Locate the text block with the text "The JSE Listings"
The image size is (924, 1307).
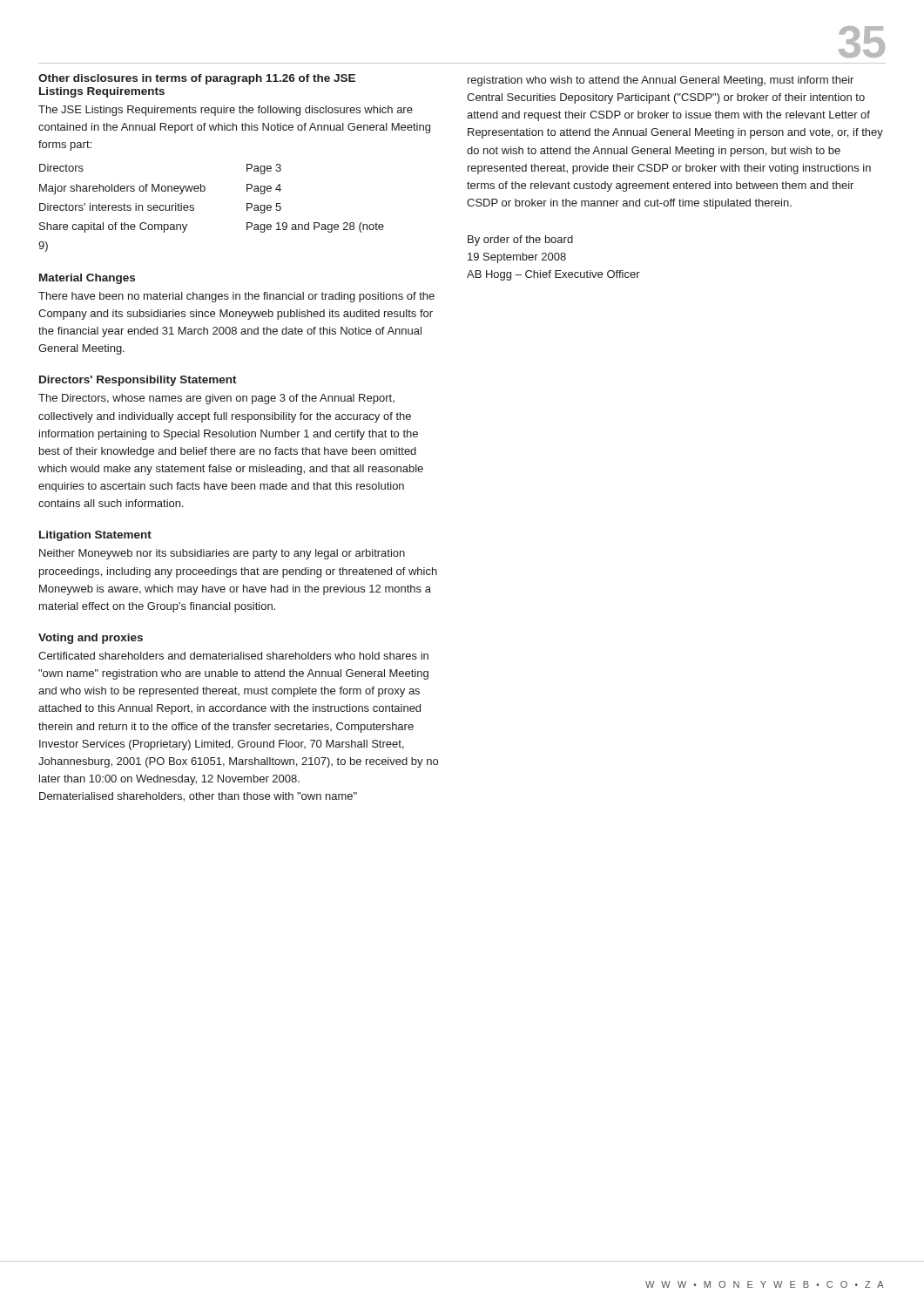tap(235, 127)
